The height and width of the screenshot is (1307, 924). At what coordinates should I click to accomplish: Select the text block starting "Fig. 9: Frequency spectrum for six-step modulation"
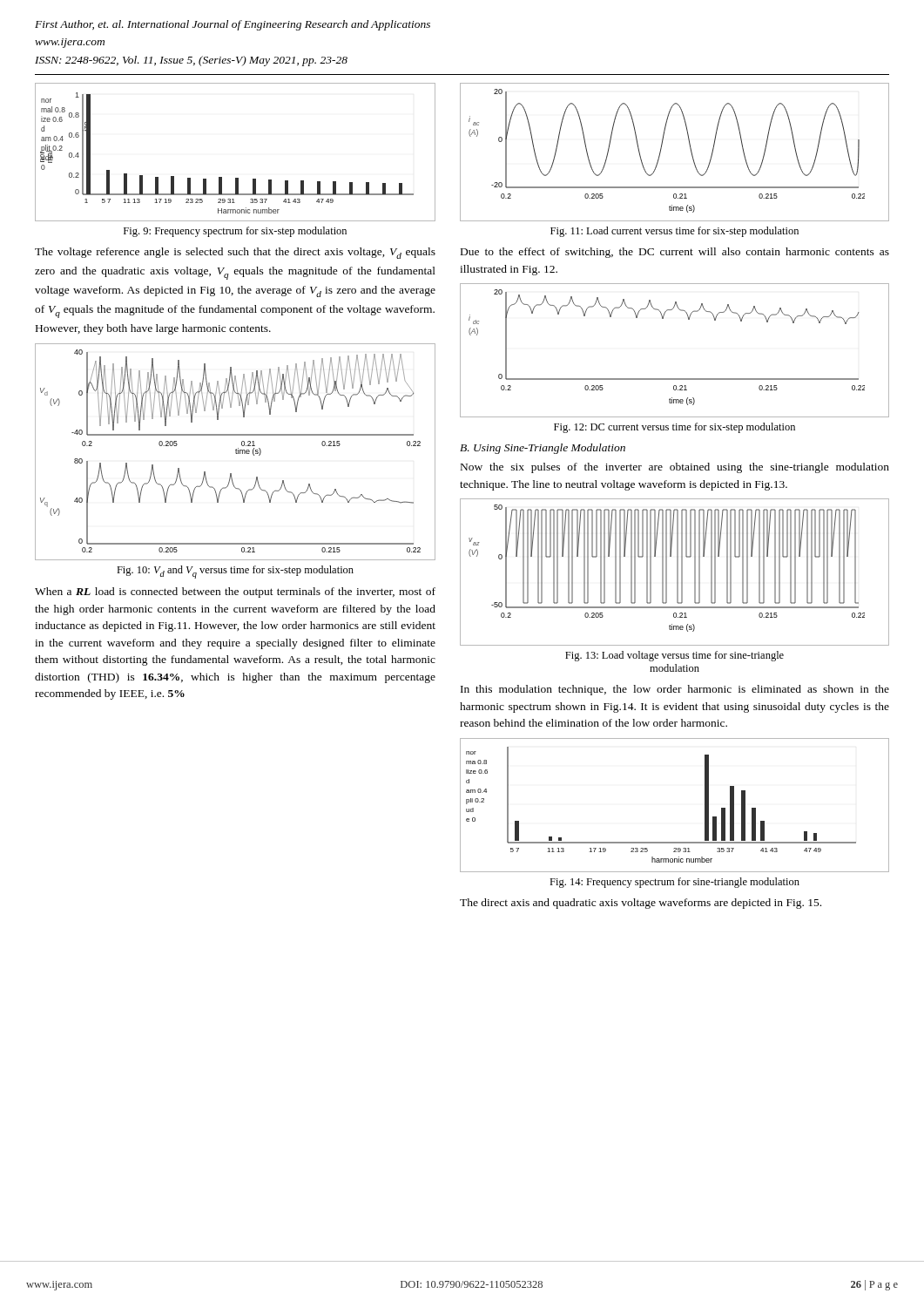[x=235, y=231]
